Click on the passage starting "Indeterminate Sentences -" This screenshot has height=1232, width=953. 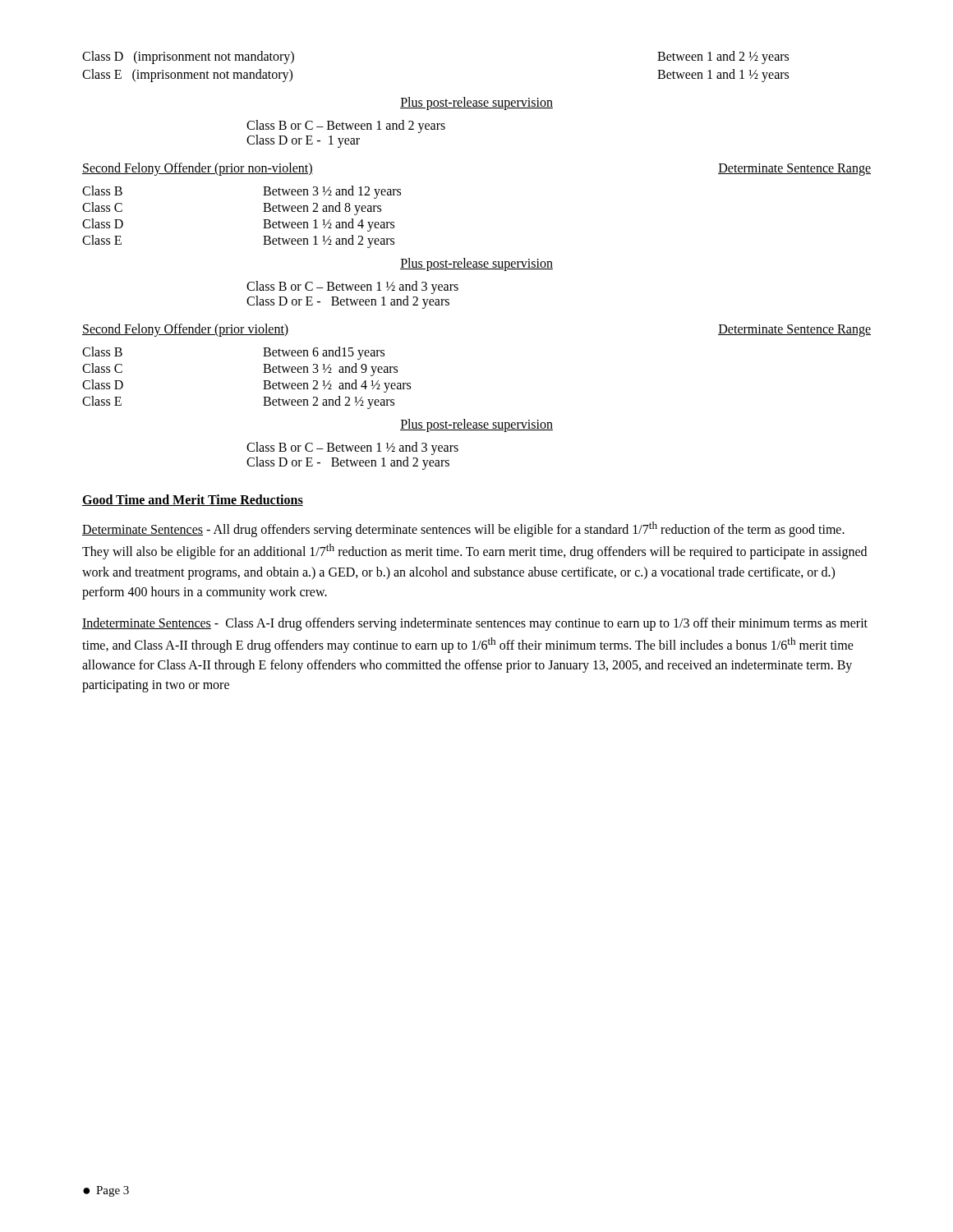[x=476, y=654]
